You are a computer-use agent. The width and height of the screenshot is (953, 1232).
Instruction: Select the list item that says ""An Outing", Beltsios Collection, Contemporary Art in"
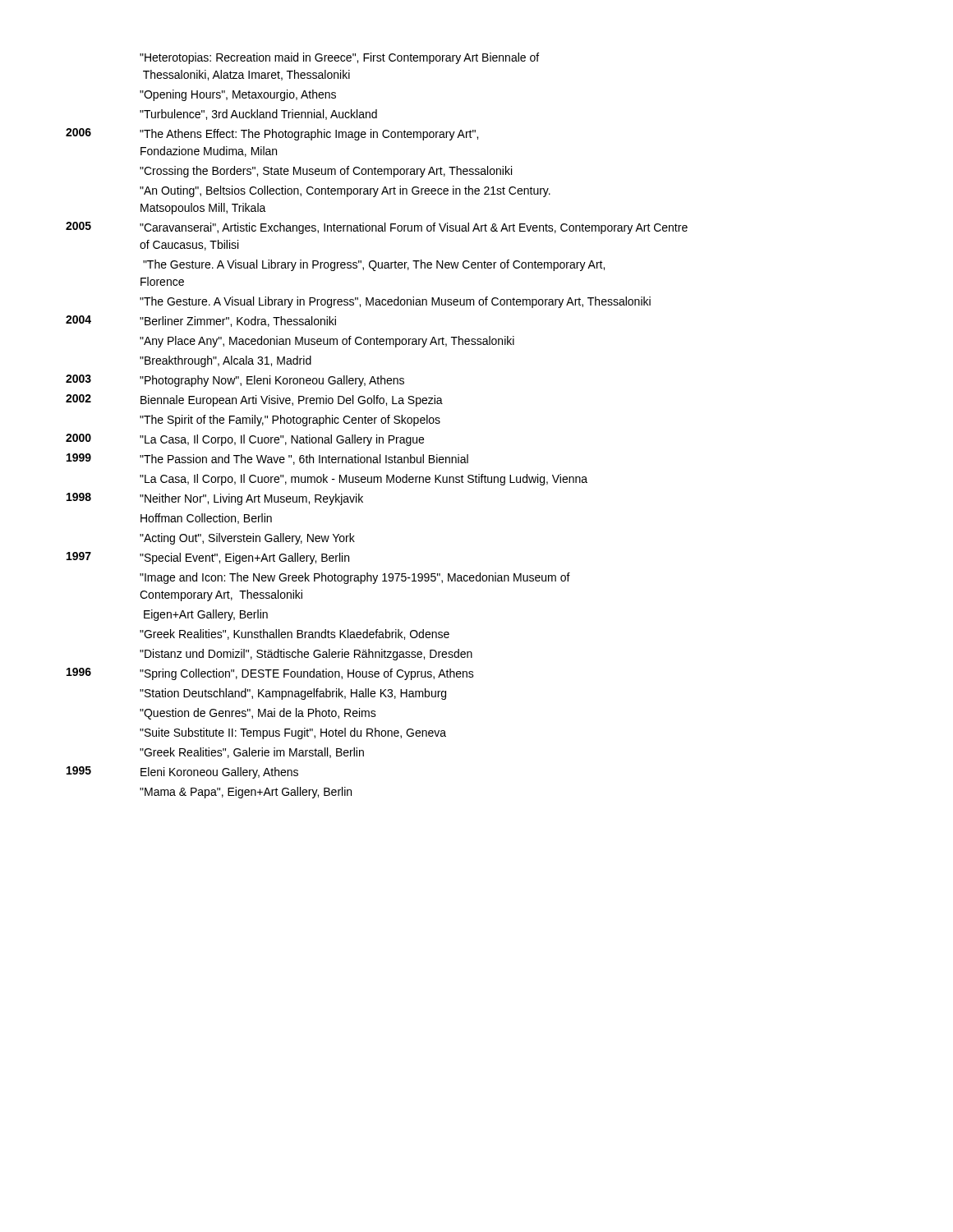345,199
